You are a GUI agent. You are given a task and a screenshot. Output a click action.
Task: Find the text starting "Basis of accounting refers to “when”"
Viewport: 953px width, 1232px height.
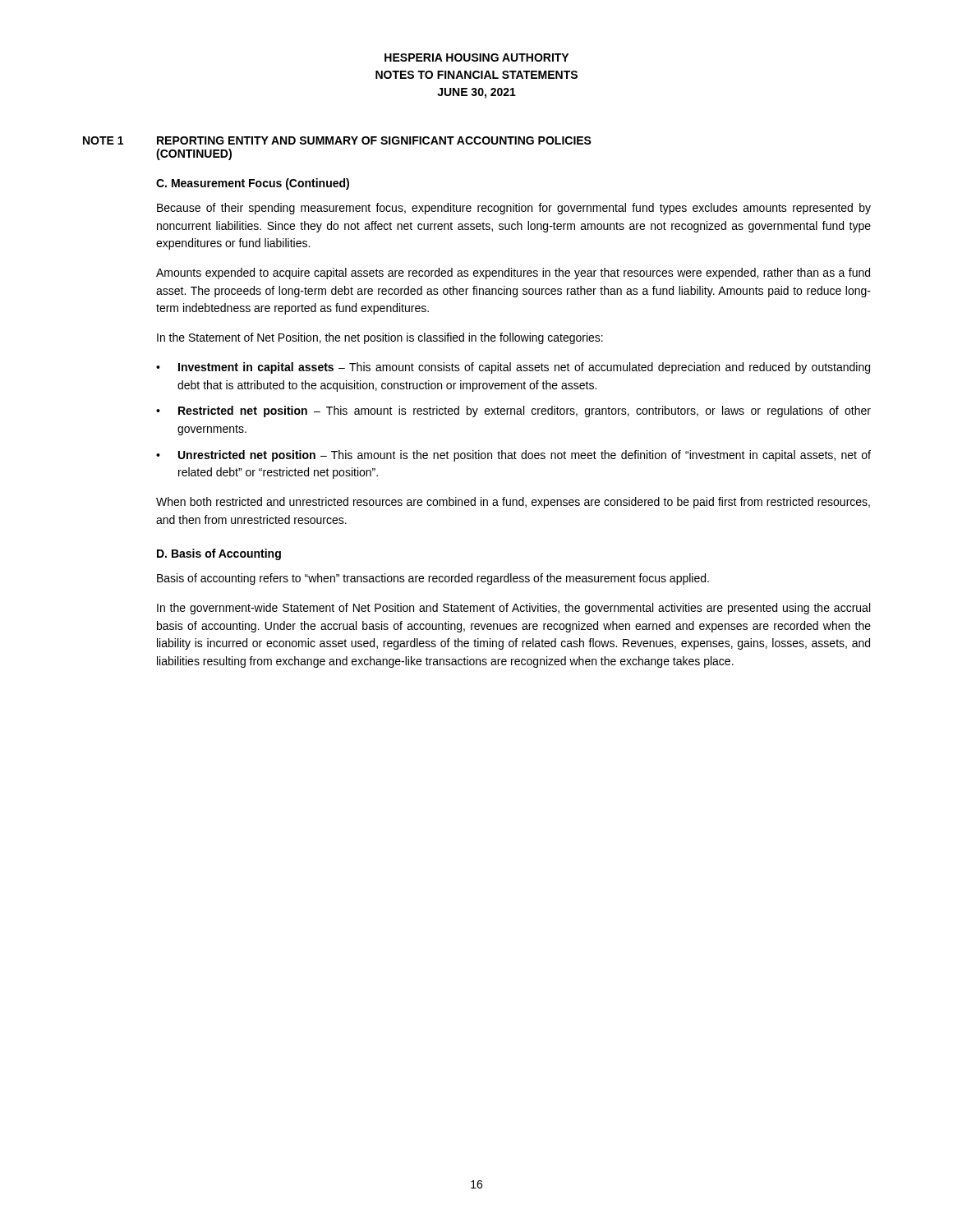[x=433, y=578]
